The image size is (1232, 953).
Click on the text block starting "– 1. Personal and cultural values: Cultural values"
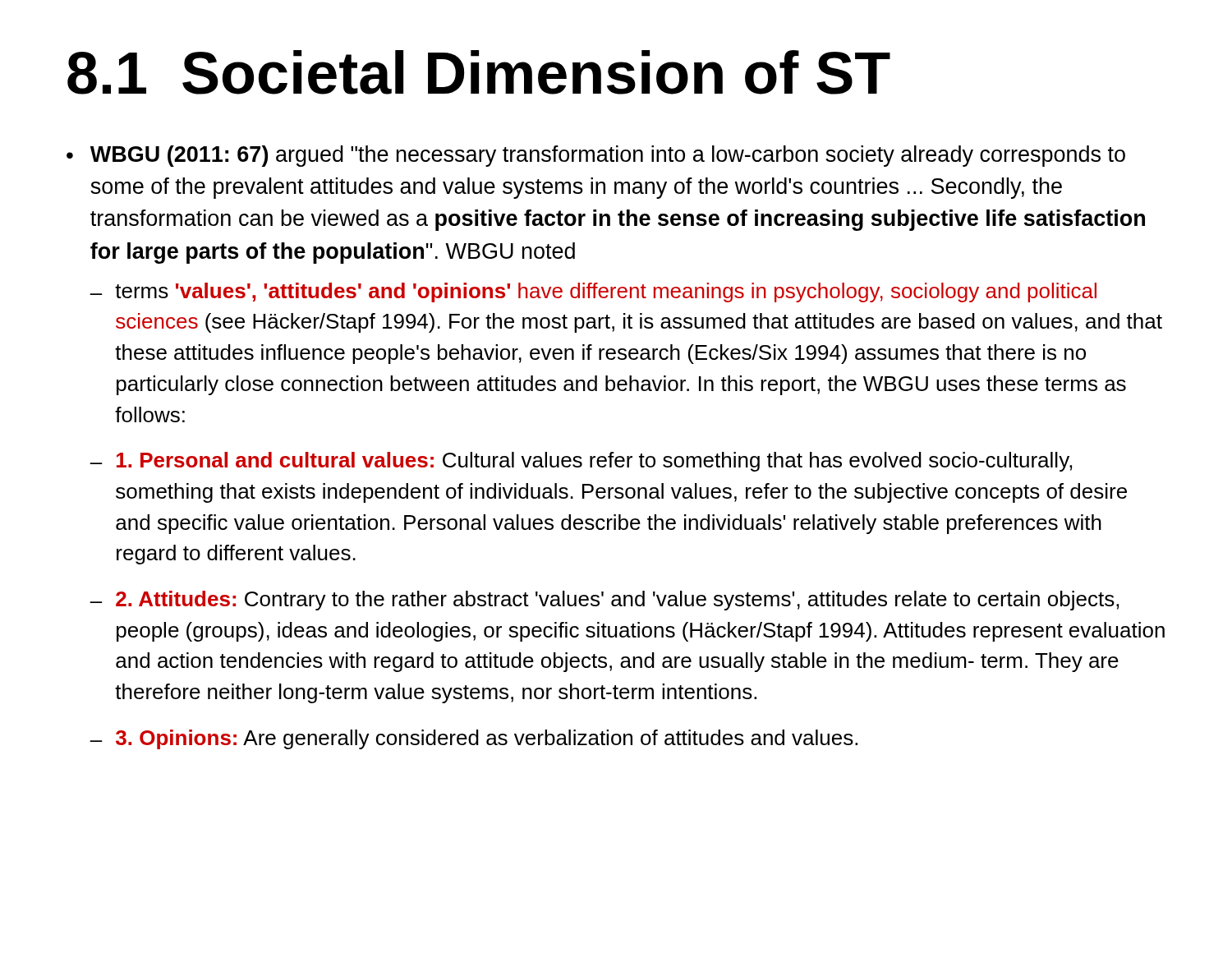[x=628, y=507]
